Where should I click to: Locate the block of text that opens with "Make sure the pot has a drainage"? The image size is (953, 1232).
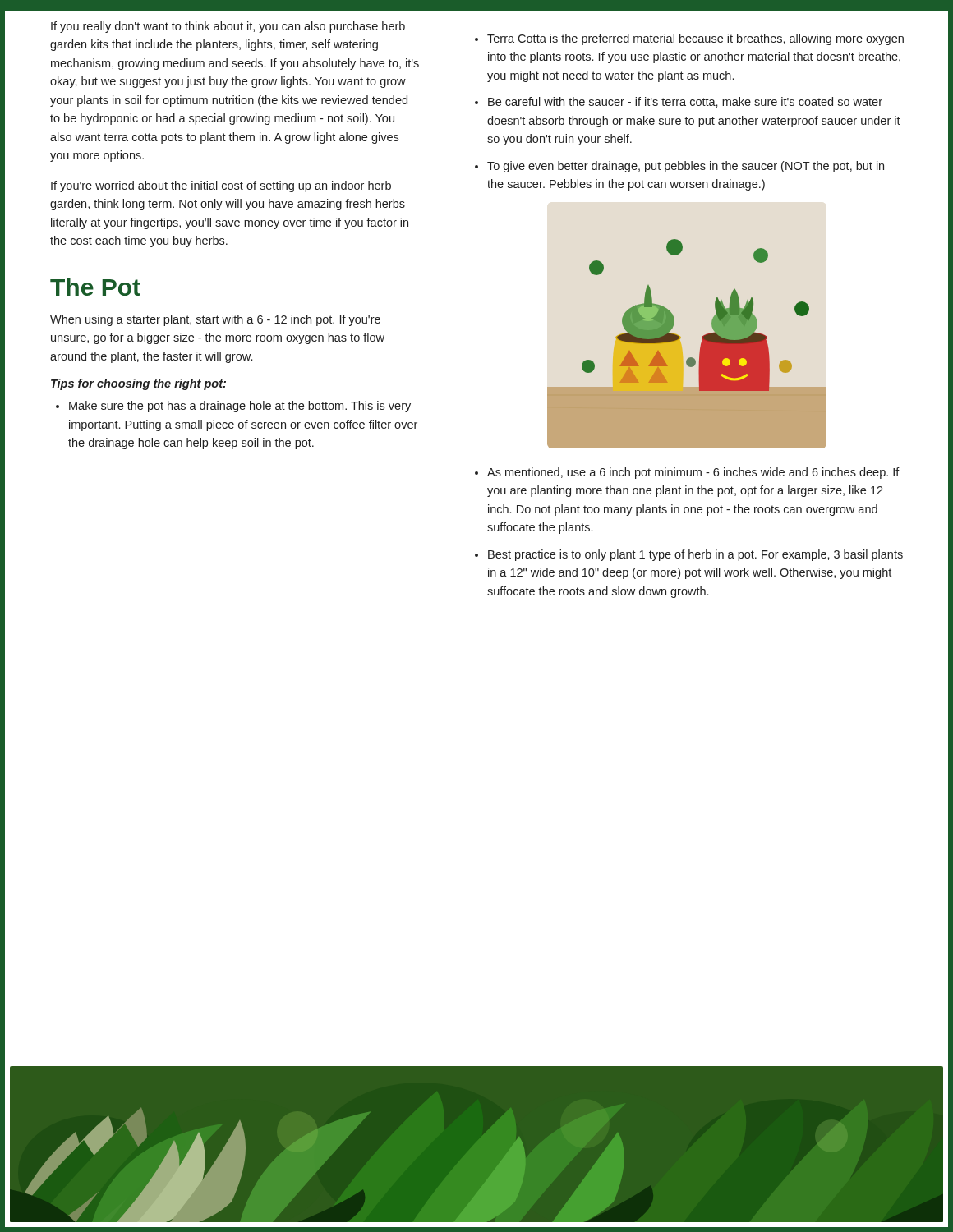[243, 424]
